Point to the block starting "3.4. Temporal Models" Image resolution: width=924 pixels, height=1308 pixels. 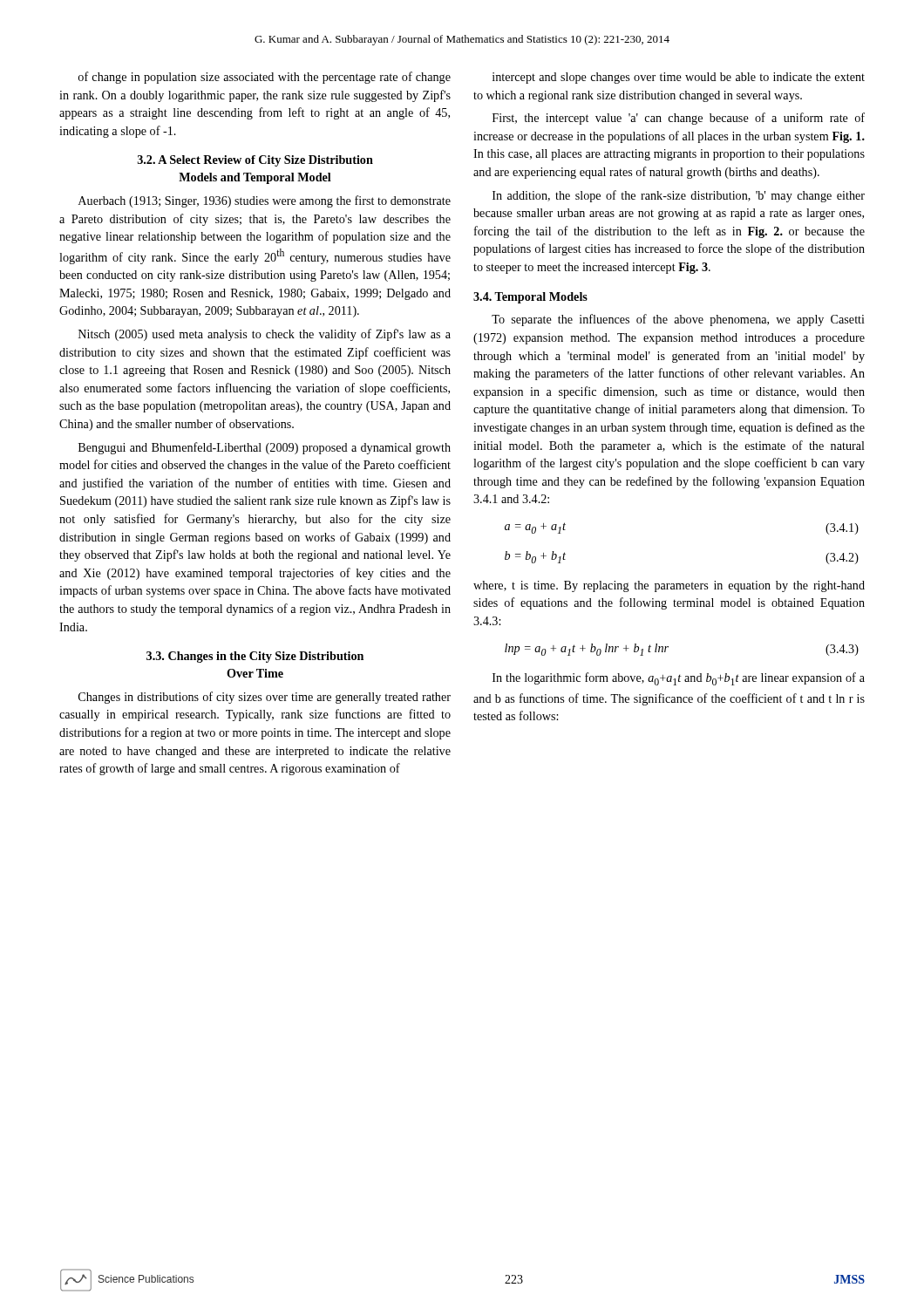click(530, 296)
